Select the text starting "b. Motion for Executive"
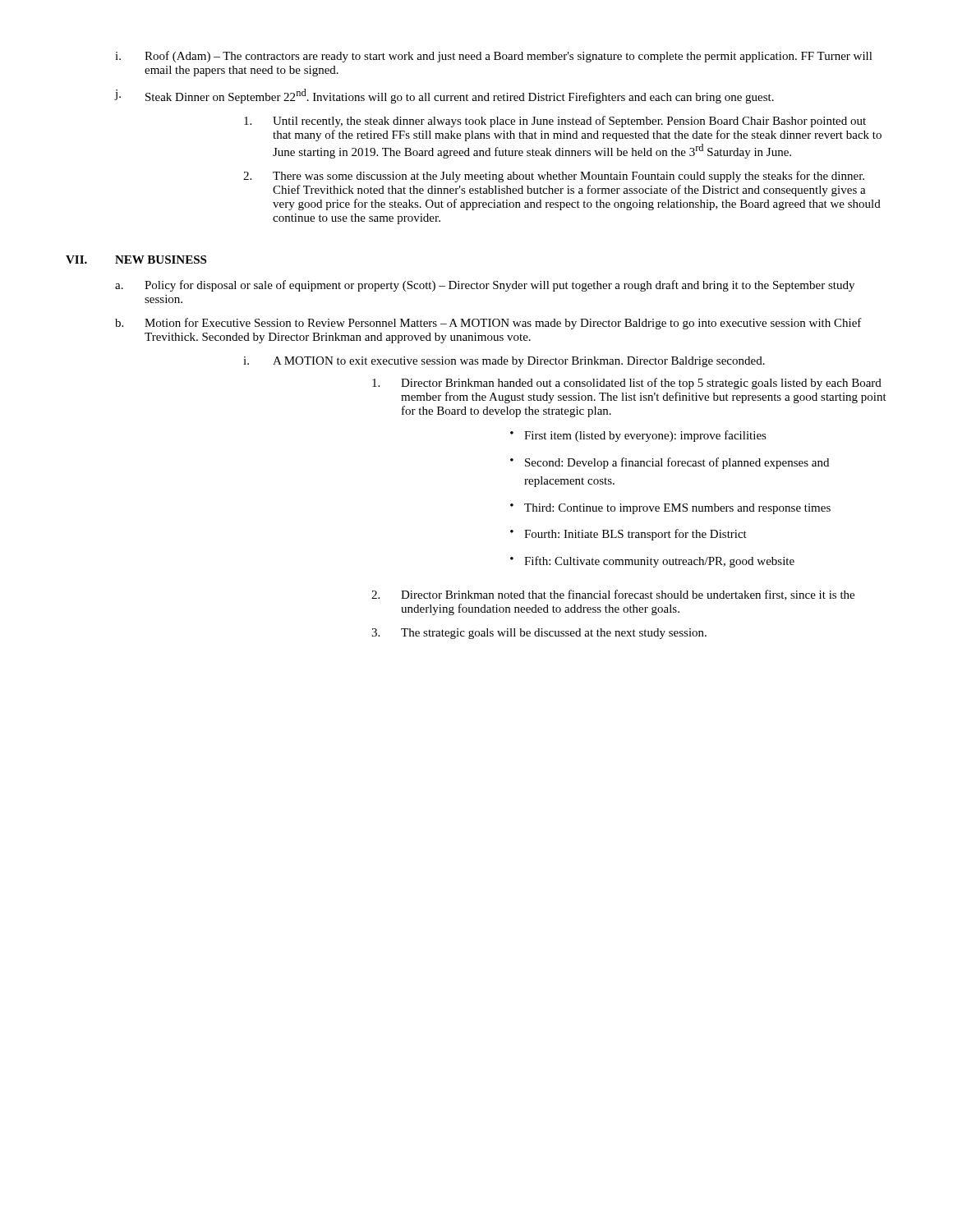Image resolution: width=953 pixels, height=1232 pixels. click(x=488, y=324)
